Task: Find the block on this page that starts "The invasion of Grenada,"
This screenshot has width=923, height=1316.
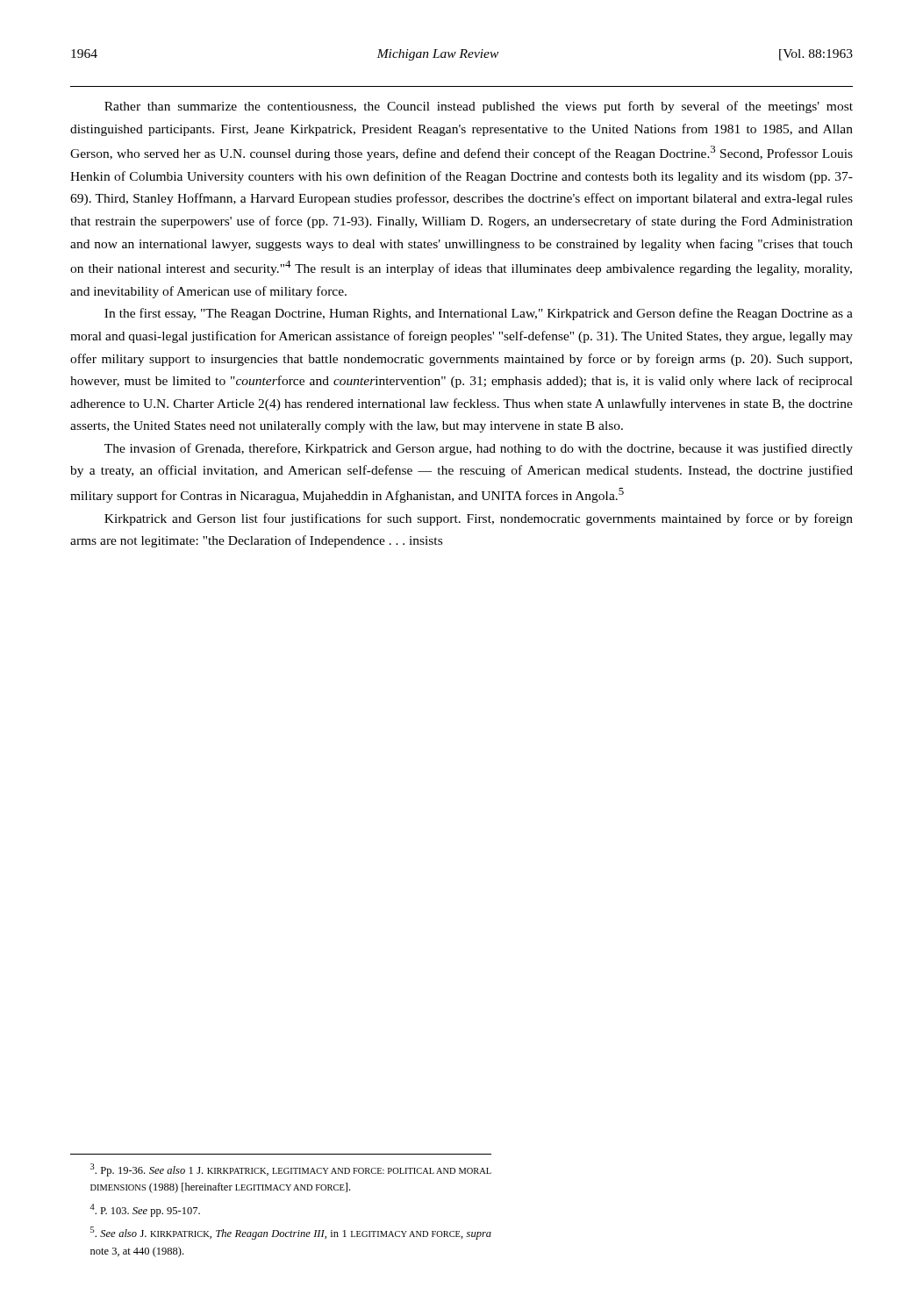Action: pyautogui.click(x=462, y=472)
